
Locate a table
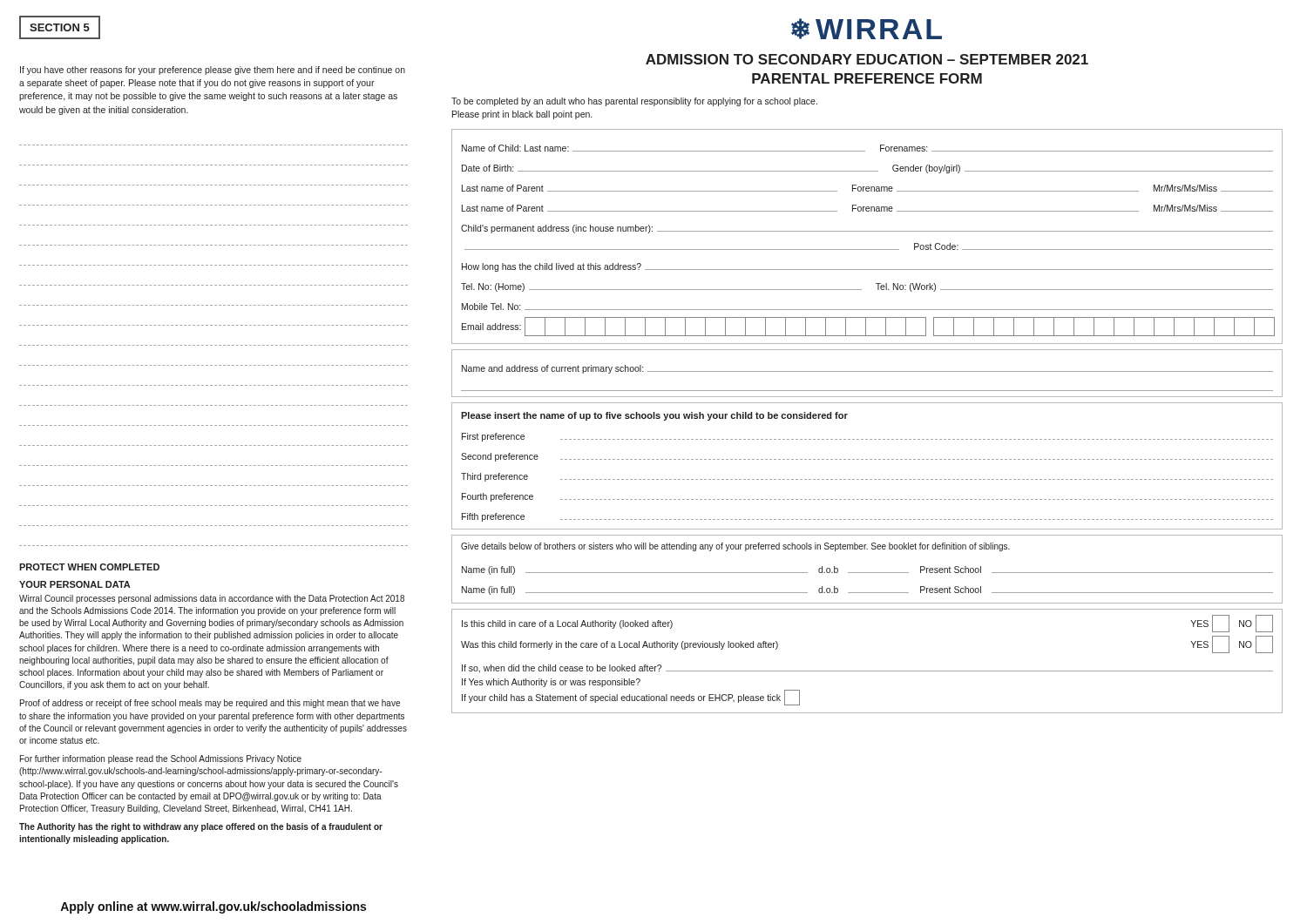[867, 237]
